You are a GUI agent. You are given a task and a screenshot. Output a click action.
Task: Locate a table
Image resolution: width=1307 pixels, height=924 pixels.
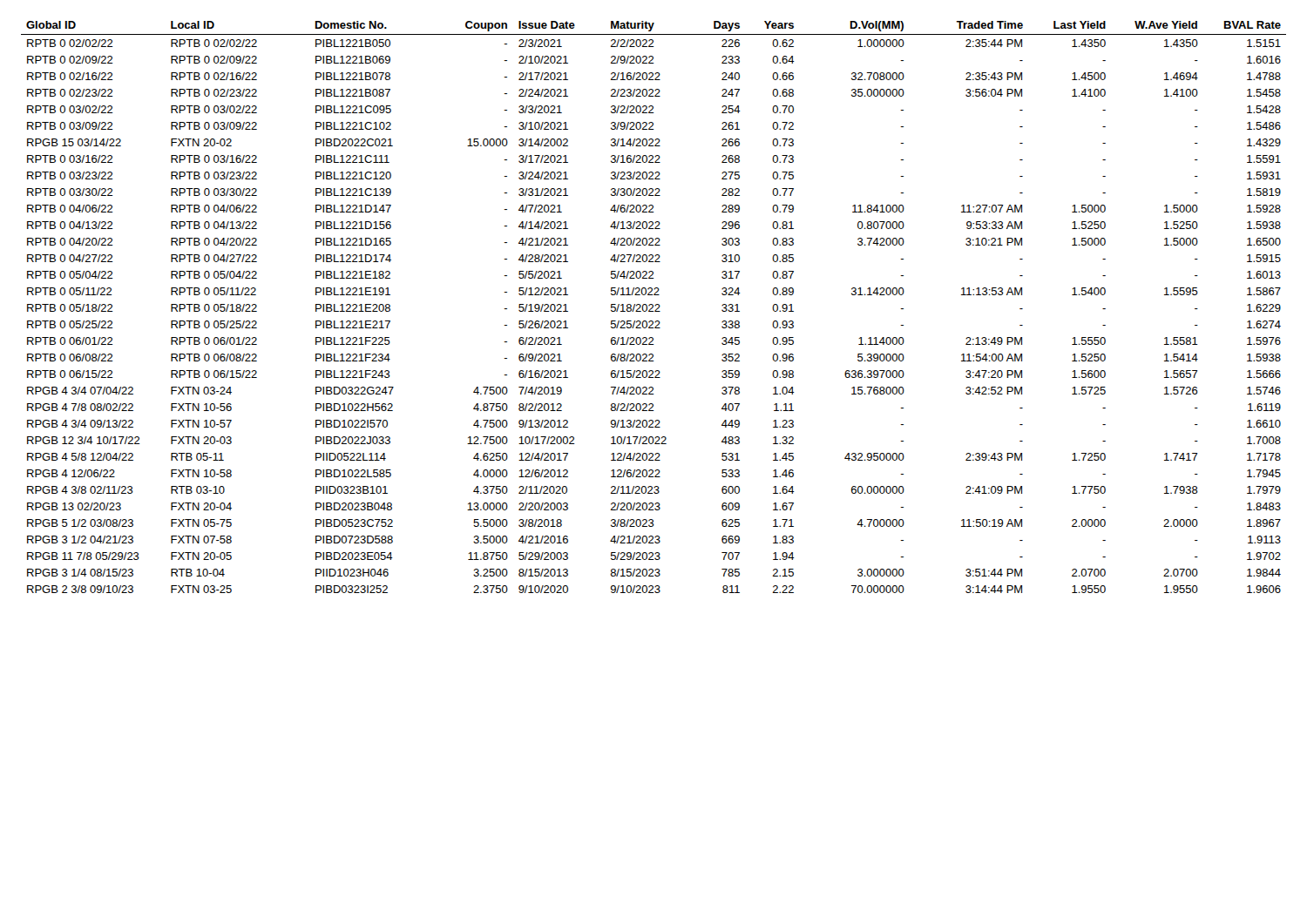(x=654, y=307)
